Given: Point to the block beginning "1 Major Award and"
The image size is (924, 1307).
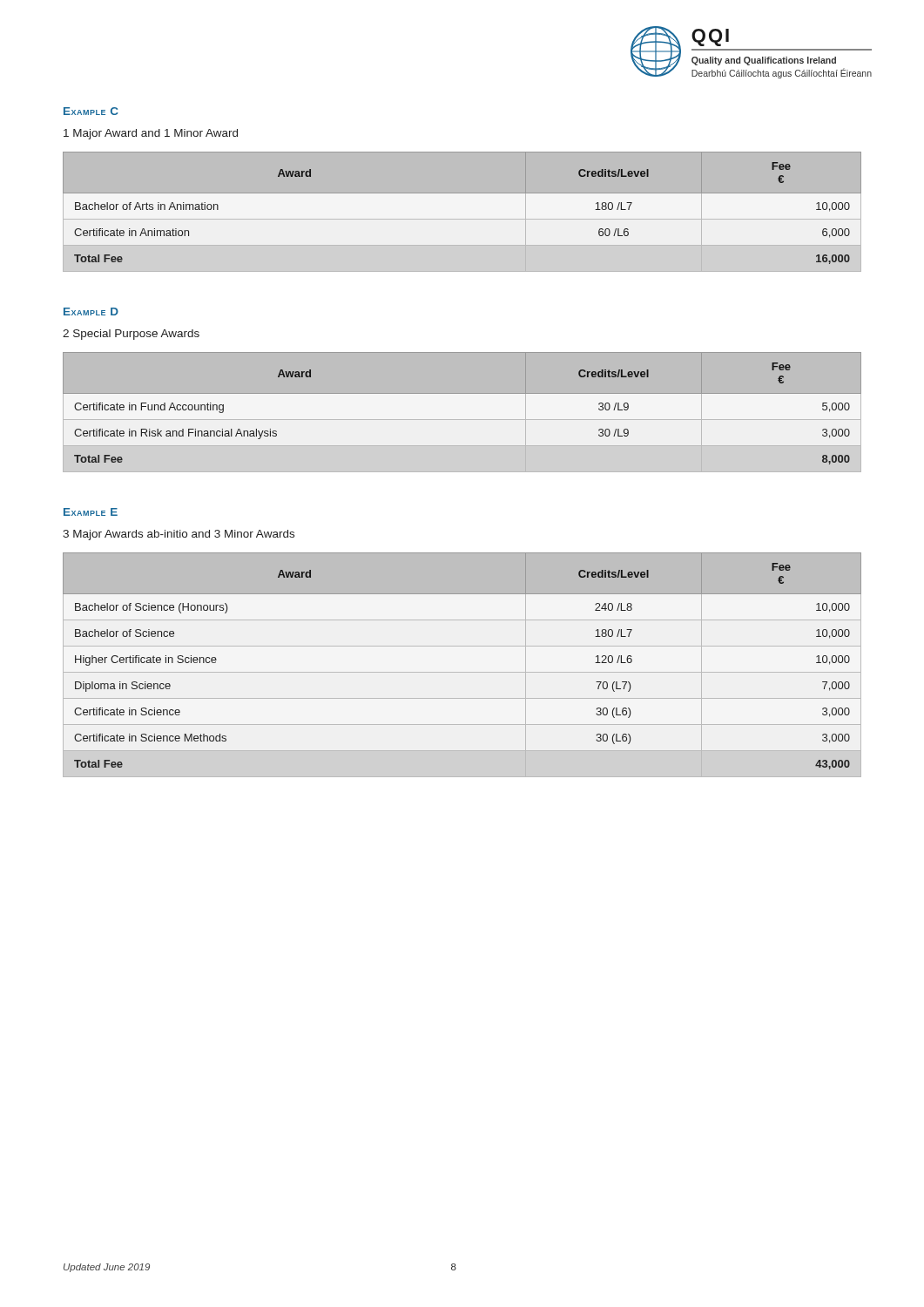Looking at the screenshot, I should point(151,133).
